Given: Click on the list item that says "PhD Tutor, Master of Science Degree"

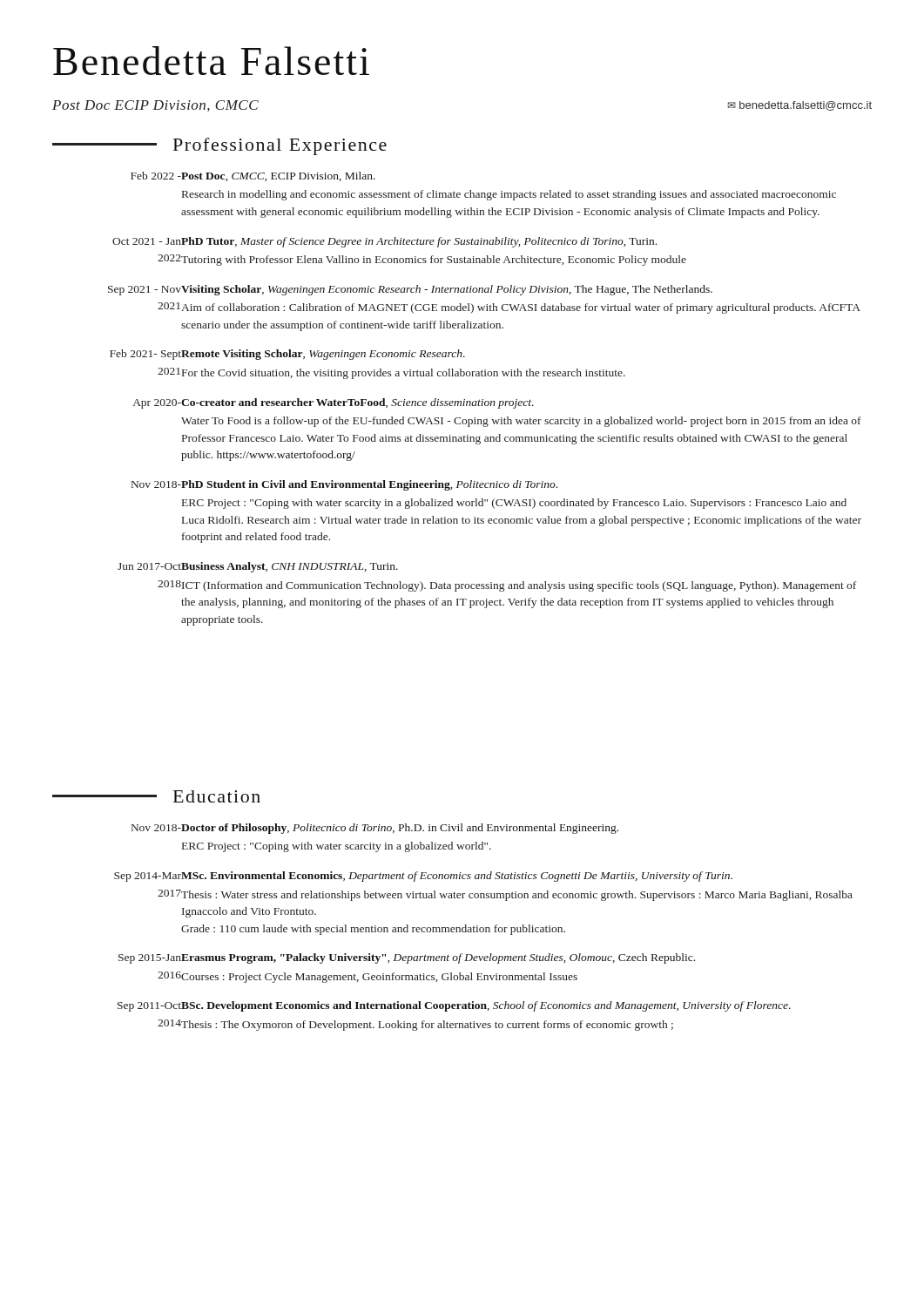Looking at the screenshot, I should (x=526, y=250).
